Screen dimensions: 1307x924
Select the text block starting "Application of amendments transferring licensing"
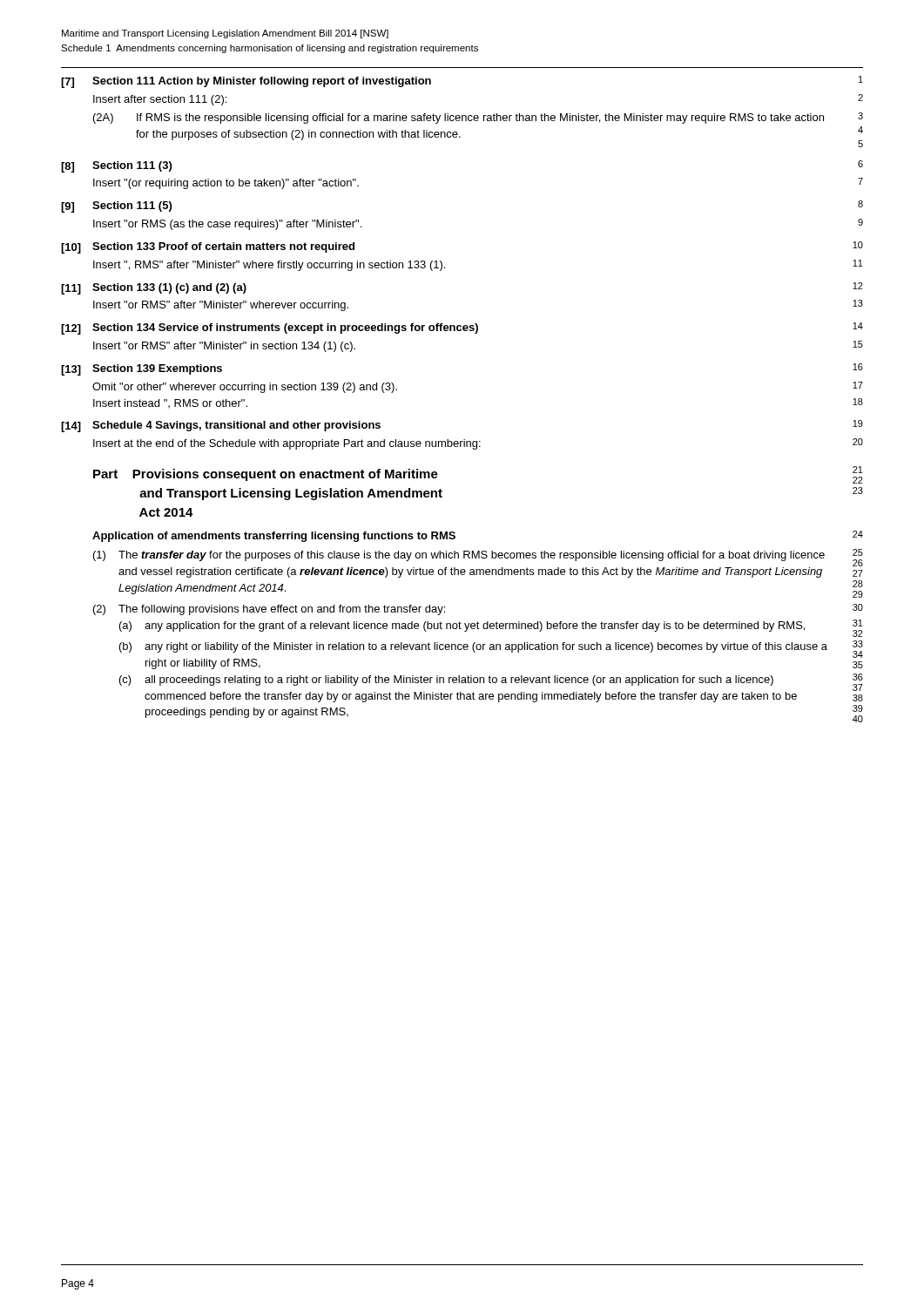[x=274, y=536]
